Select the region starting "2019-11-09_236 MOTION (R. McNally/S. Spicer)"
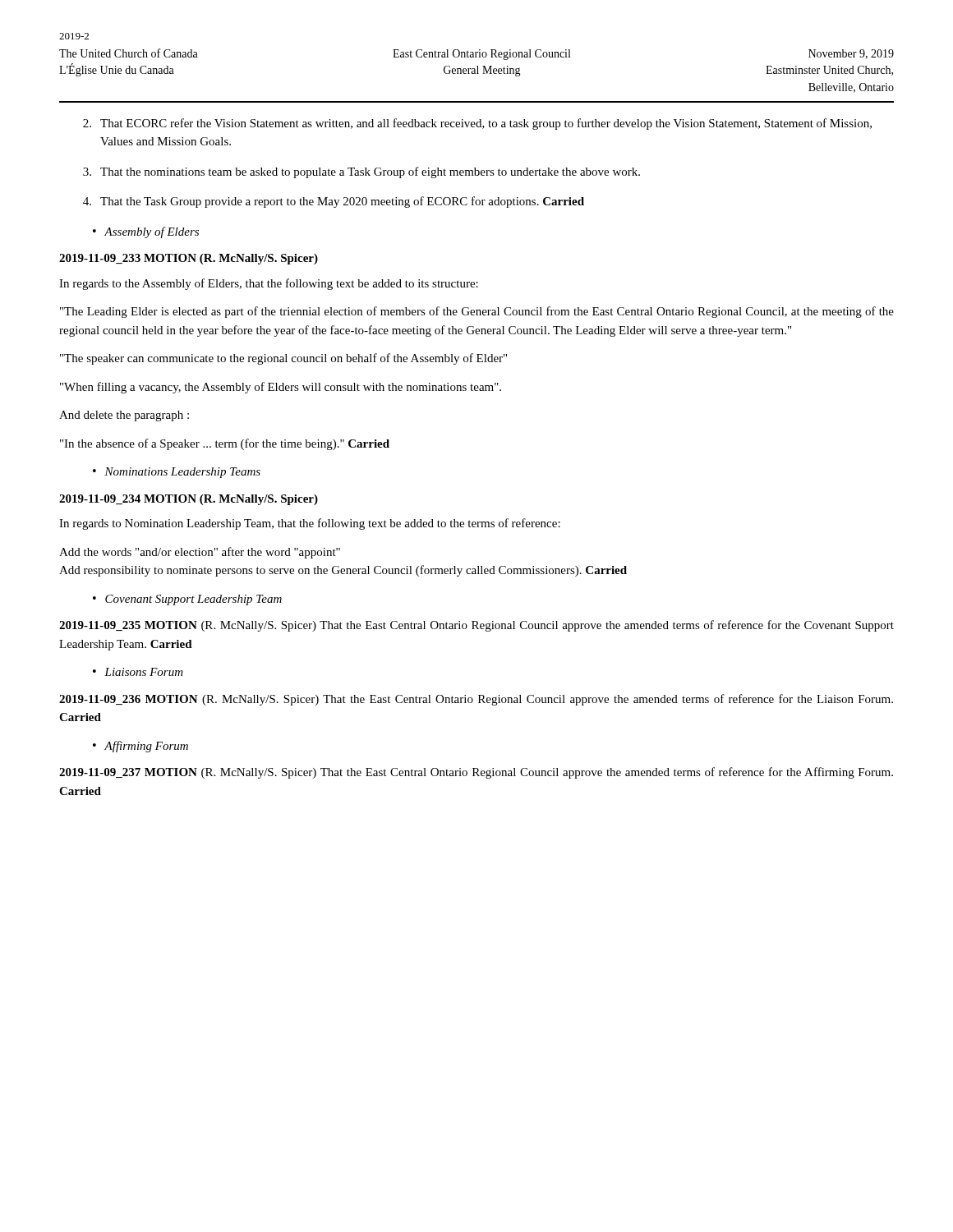The image size is (953, 1232). 476,708
